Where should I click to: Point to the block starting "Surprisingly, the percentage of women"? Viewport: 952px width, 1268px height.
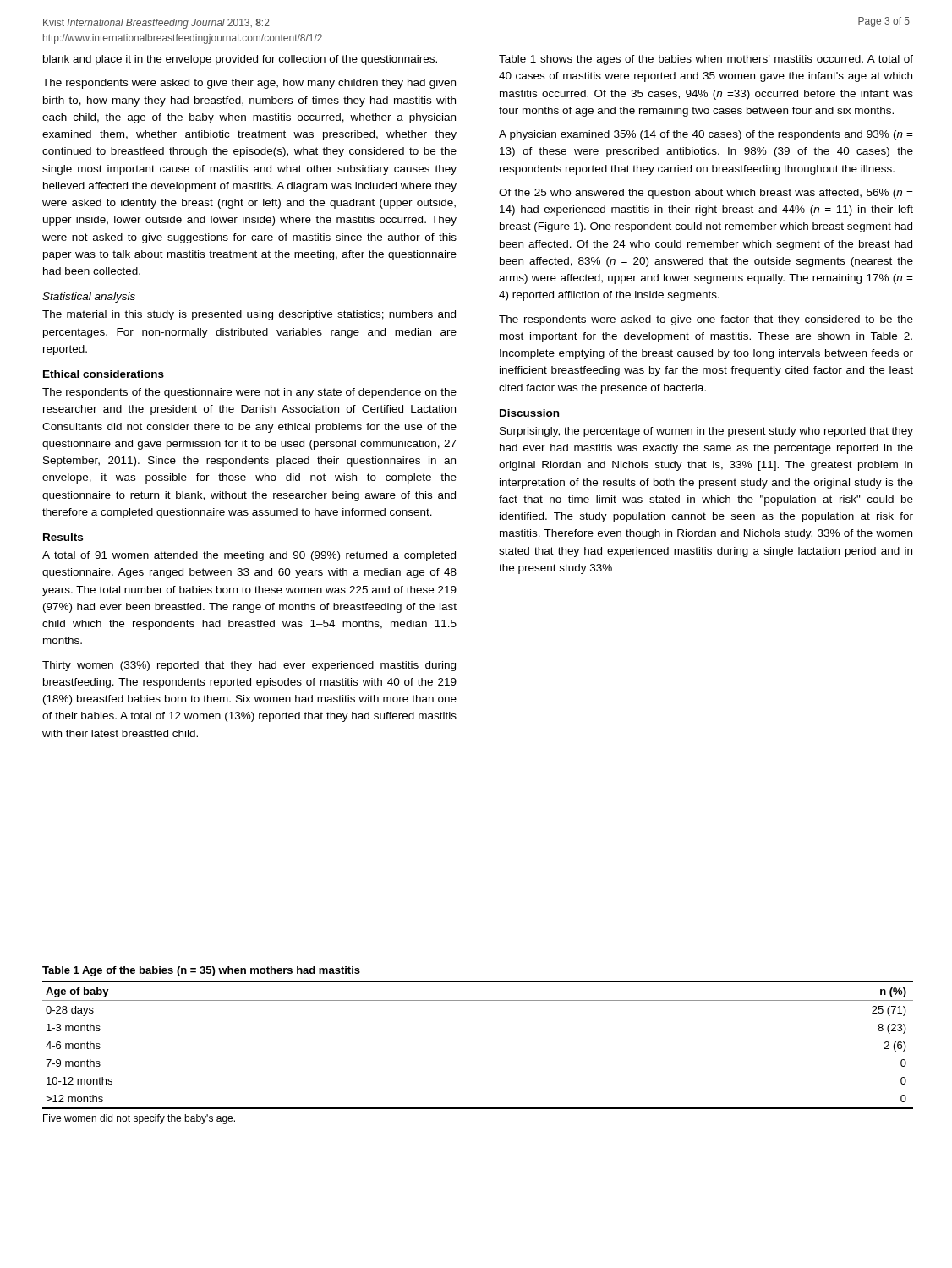point(706,500)
